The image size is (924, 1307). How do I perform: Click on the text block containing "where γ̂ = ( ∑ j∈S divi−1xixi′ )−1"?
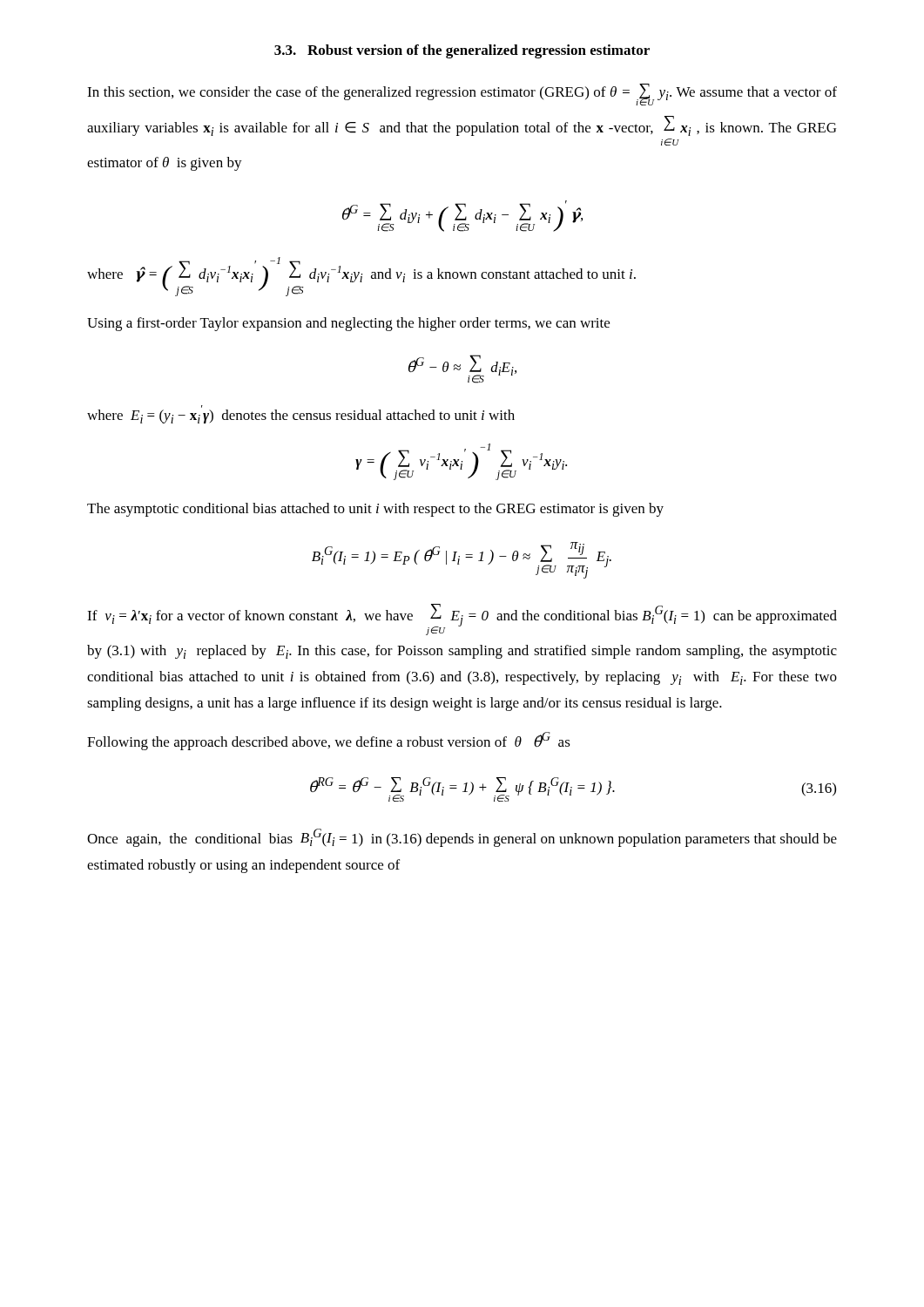(362, 275)
